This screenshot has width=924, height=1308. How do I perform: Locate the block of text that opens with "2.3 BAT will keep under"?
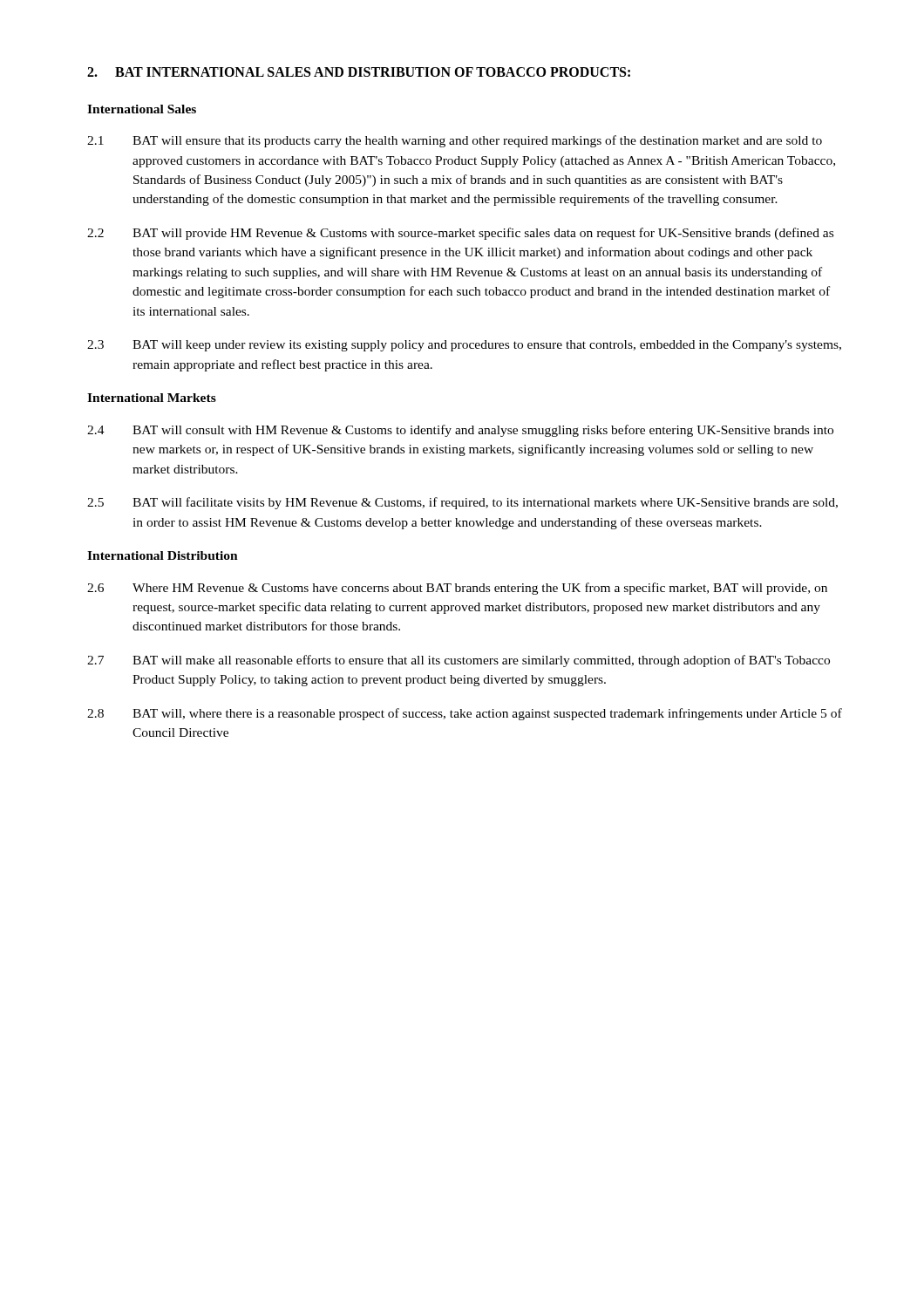(466, 355)
